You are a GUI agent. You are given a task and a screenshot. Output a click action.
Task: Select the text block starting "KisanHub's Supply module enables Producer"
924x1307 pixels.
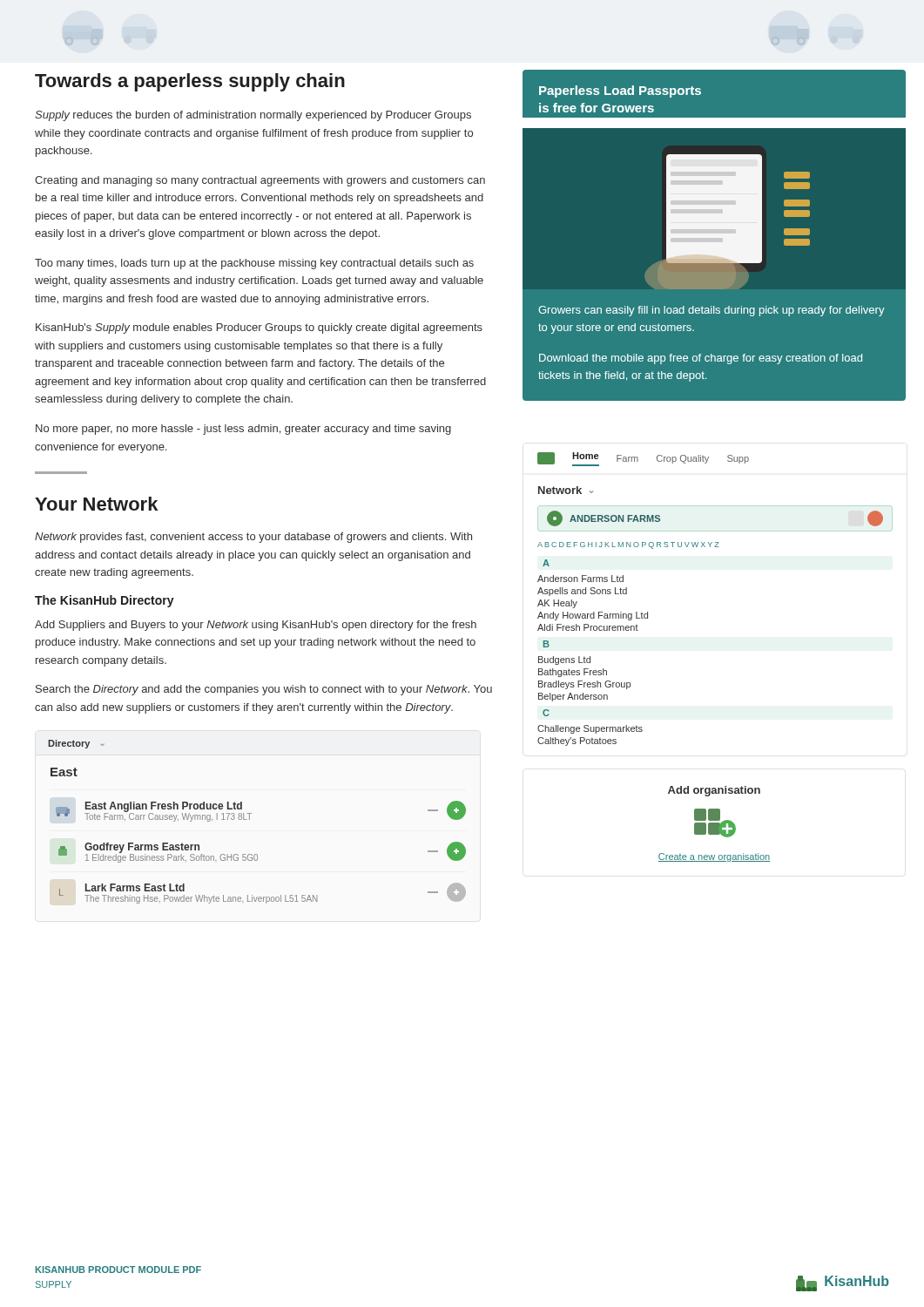(x=260, y=363)
